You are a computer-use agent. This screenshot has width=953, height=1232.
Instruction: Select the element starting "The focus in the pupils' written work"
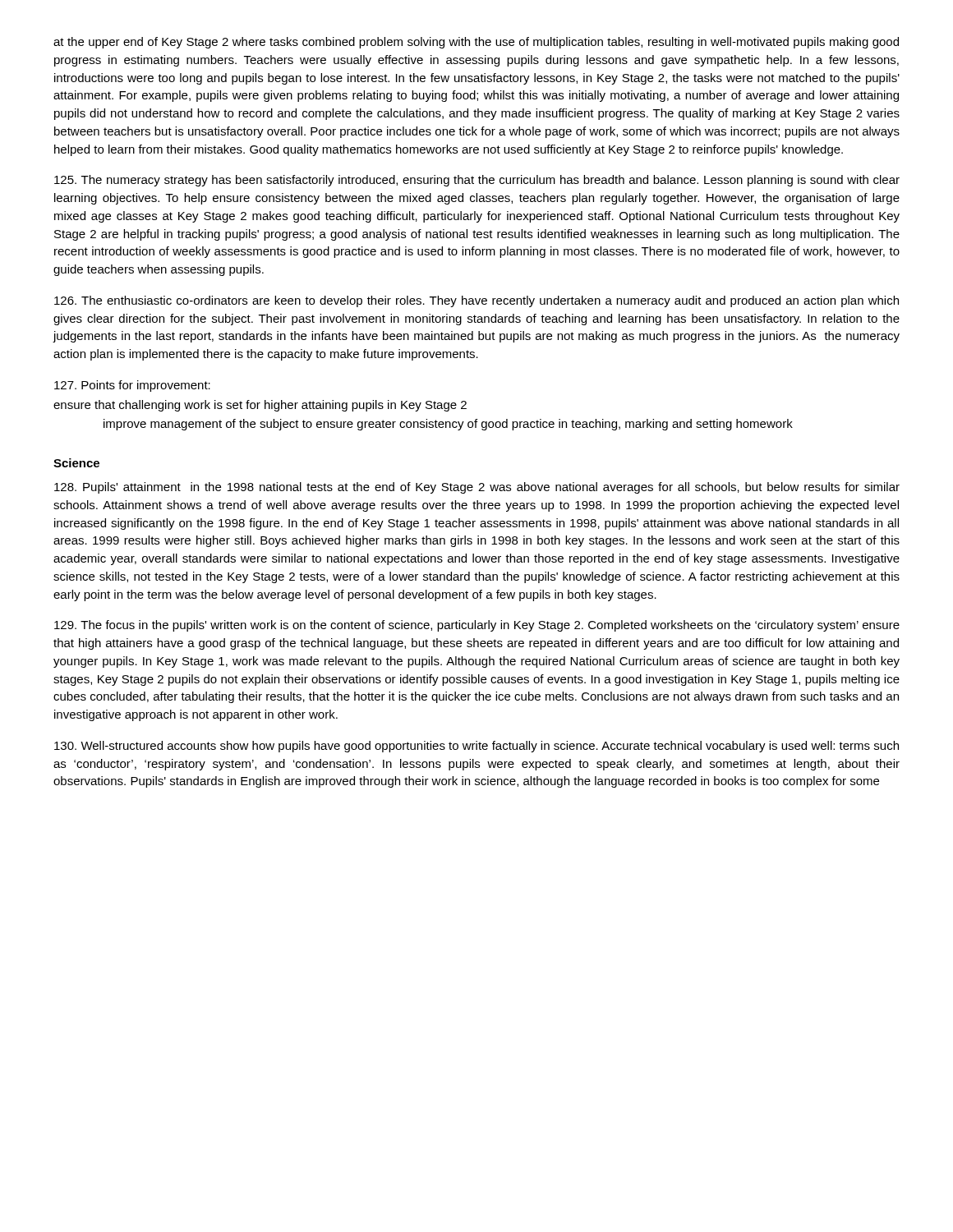tap(476, 669)
